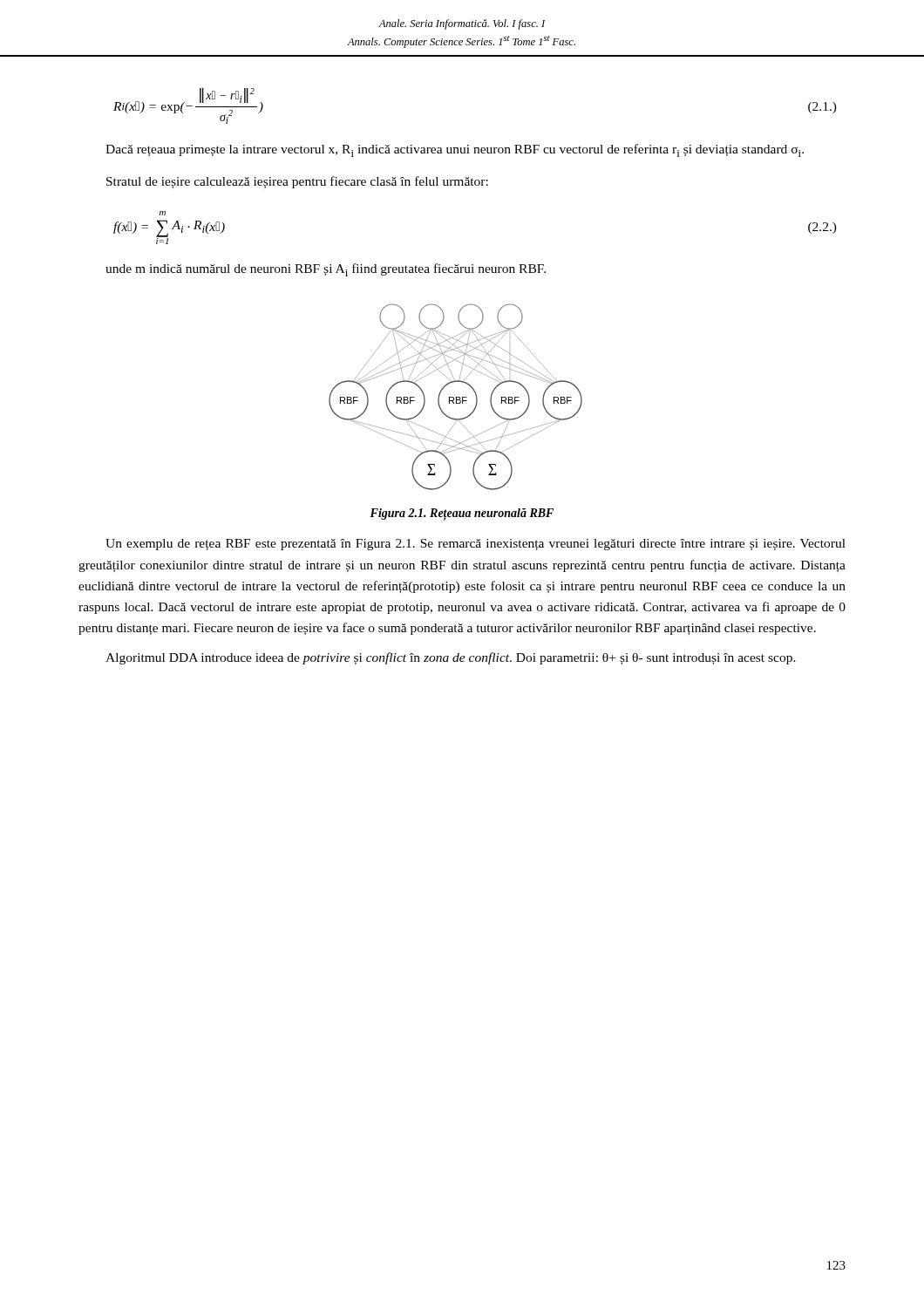This screenshot has width=924, height=1308.
Task: Select the text block that reads "Un exemplu de rețea RBF este prezentată în"
Action: pos(462,585)
